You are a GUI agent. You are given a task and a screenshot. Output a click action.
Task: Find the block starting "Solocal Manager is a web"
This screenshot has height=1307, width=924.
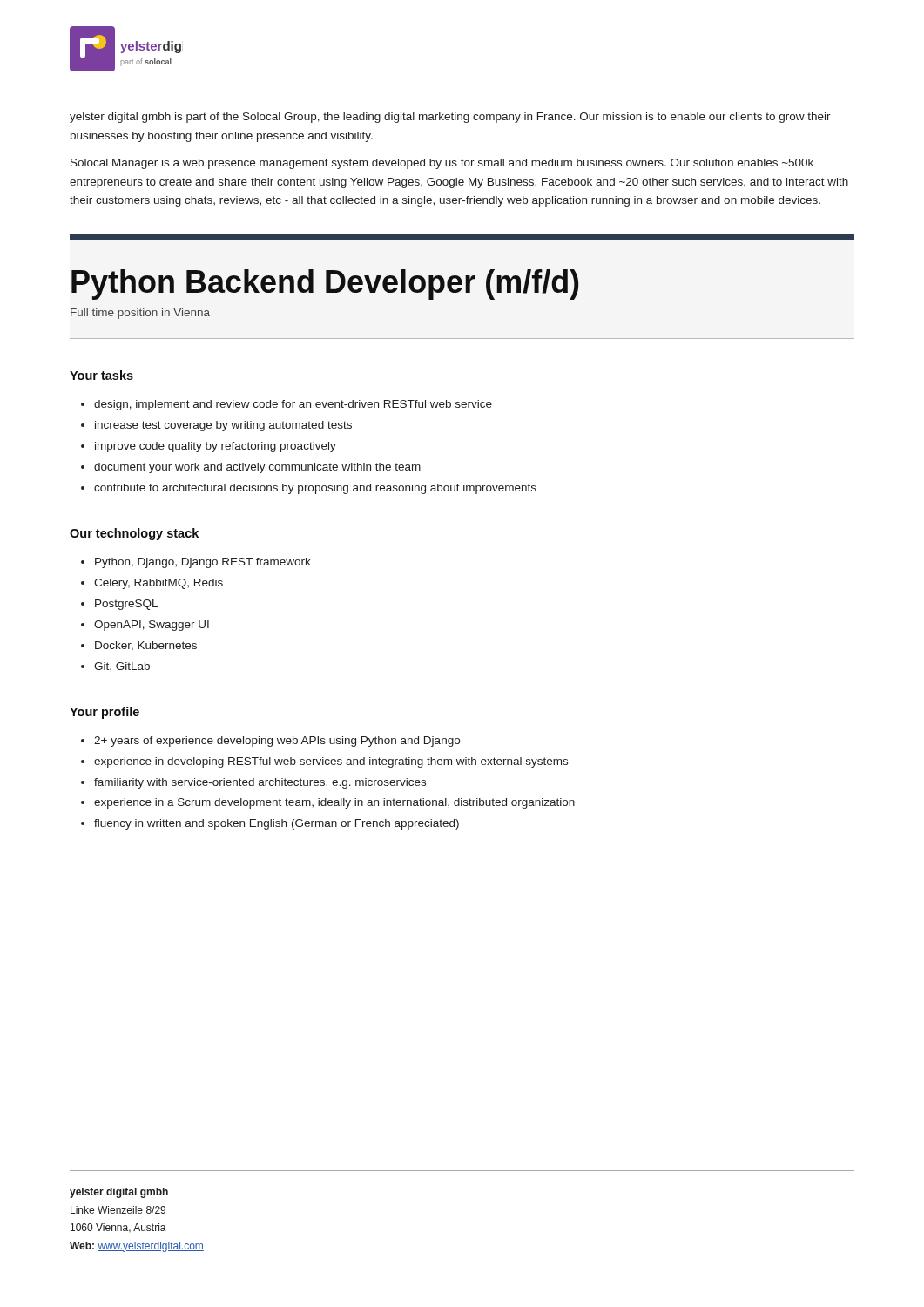(459, 181)
